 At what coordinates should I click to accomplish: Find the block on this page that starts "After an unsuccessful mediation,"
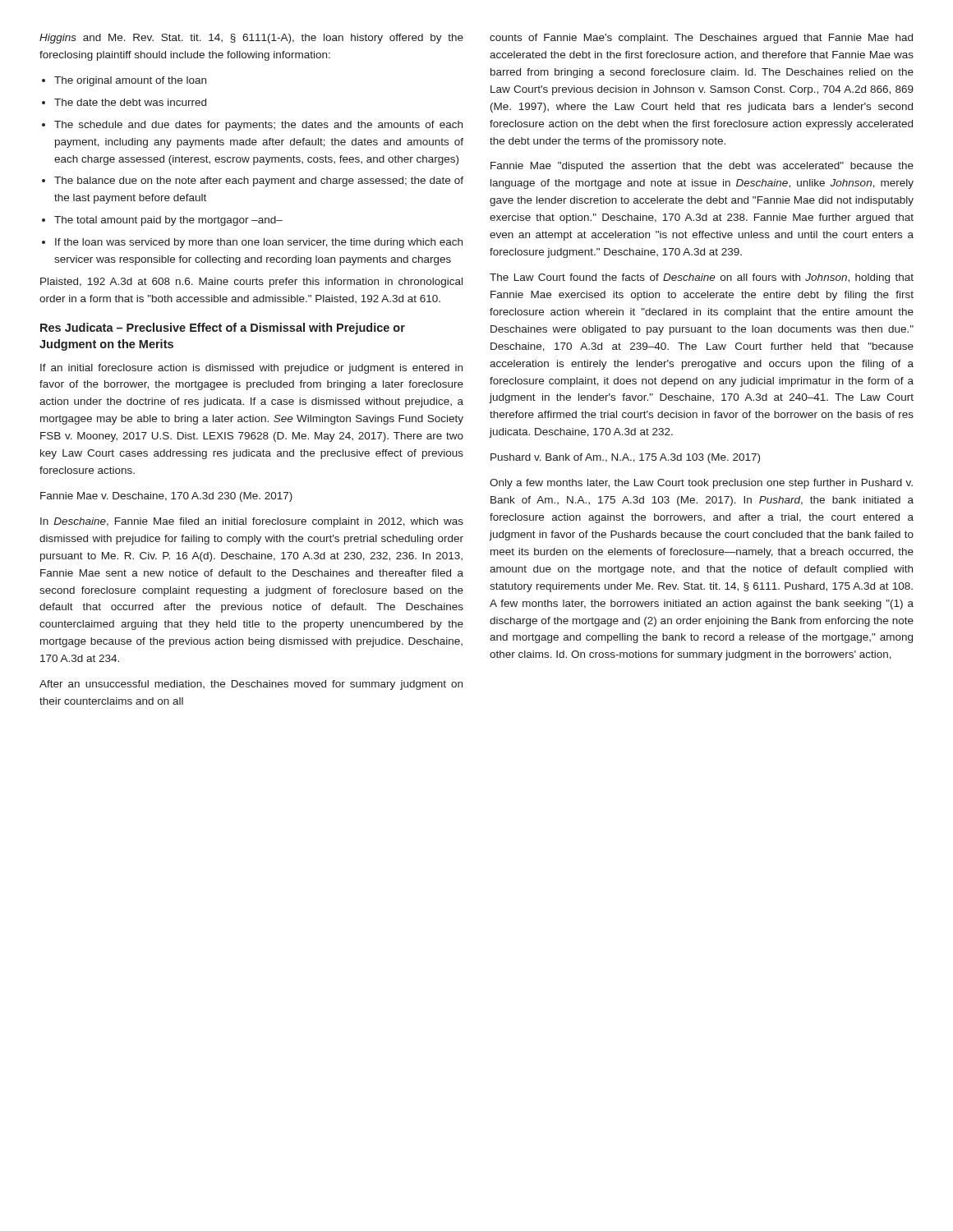(251, 693)
